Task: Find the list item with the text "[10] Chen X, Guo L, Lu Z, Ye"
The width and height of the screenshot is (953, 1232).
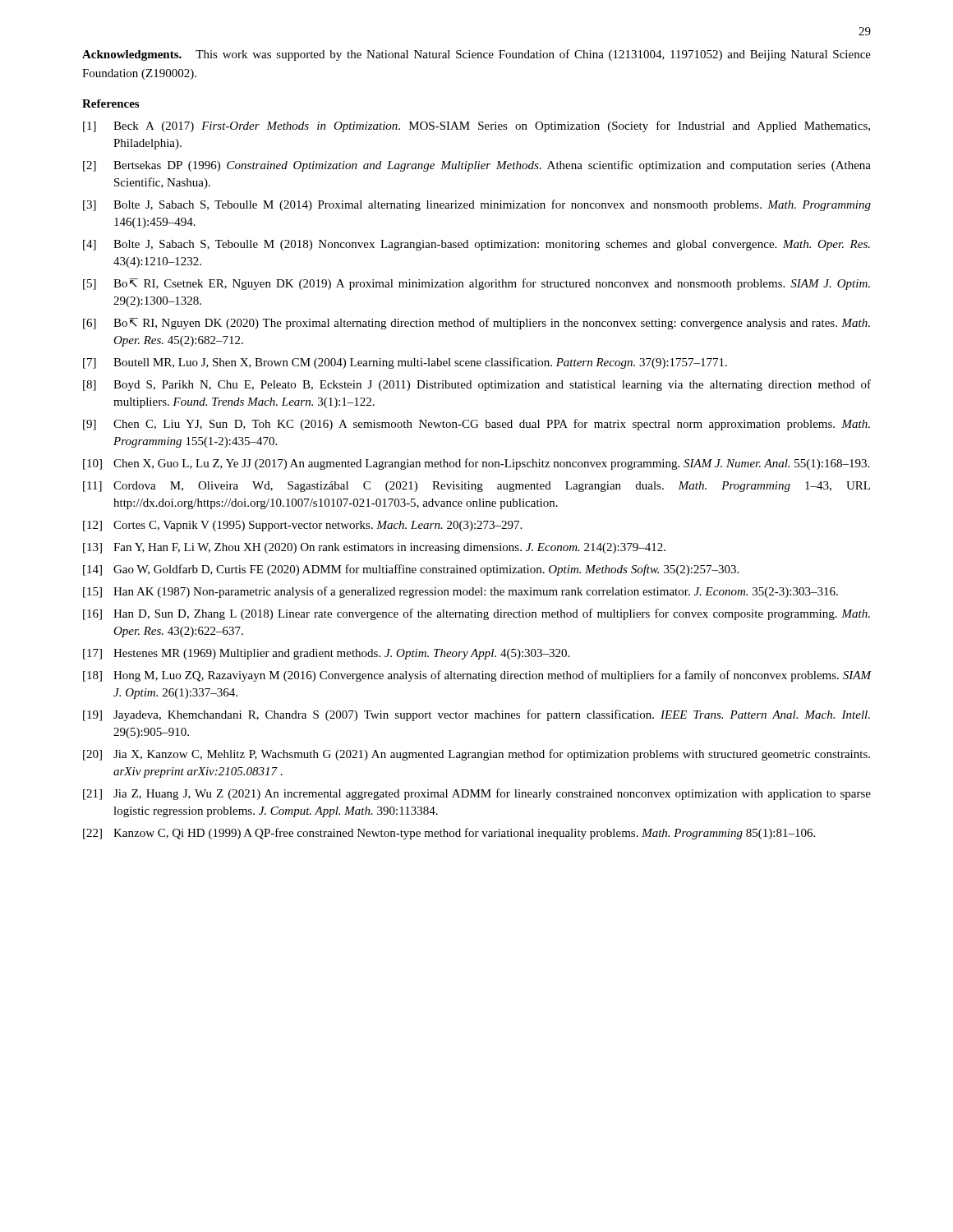Action: pos(476,464)
